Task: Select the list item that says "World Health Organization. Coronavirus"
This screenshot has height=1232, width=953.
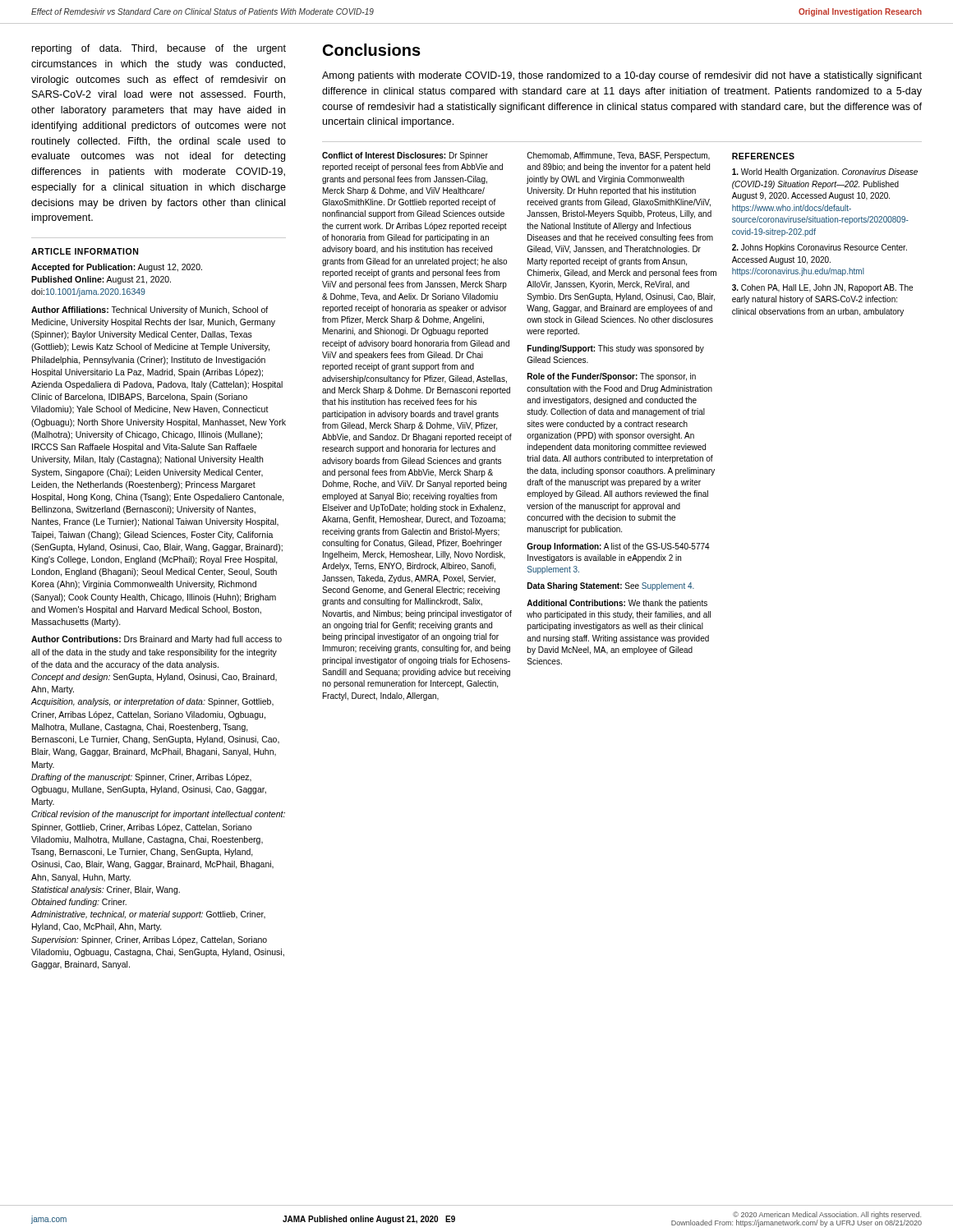Action: 825,202
